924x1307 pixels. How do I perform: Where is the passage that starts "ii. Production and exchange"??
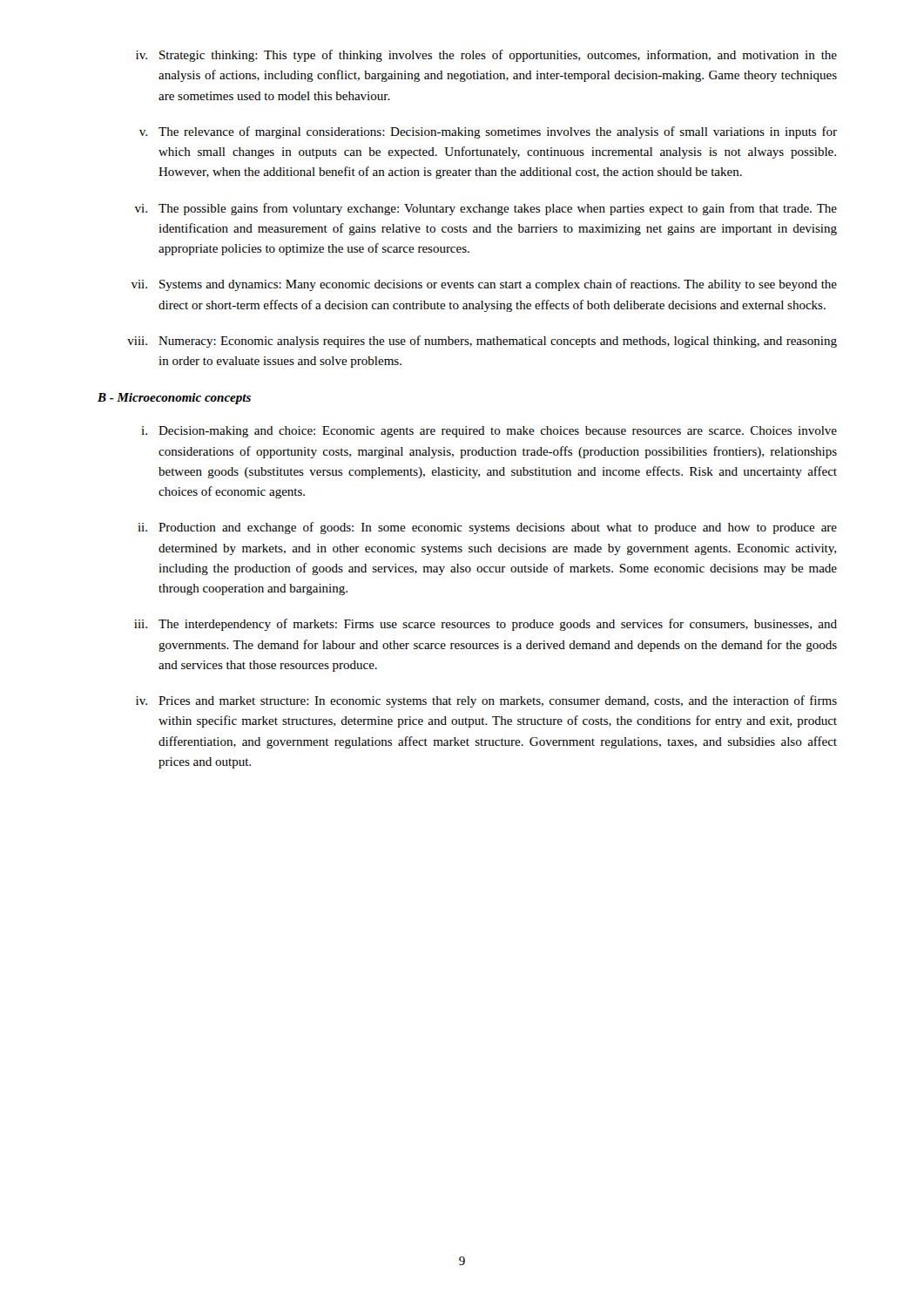point(467,558)
